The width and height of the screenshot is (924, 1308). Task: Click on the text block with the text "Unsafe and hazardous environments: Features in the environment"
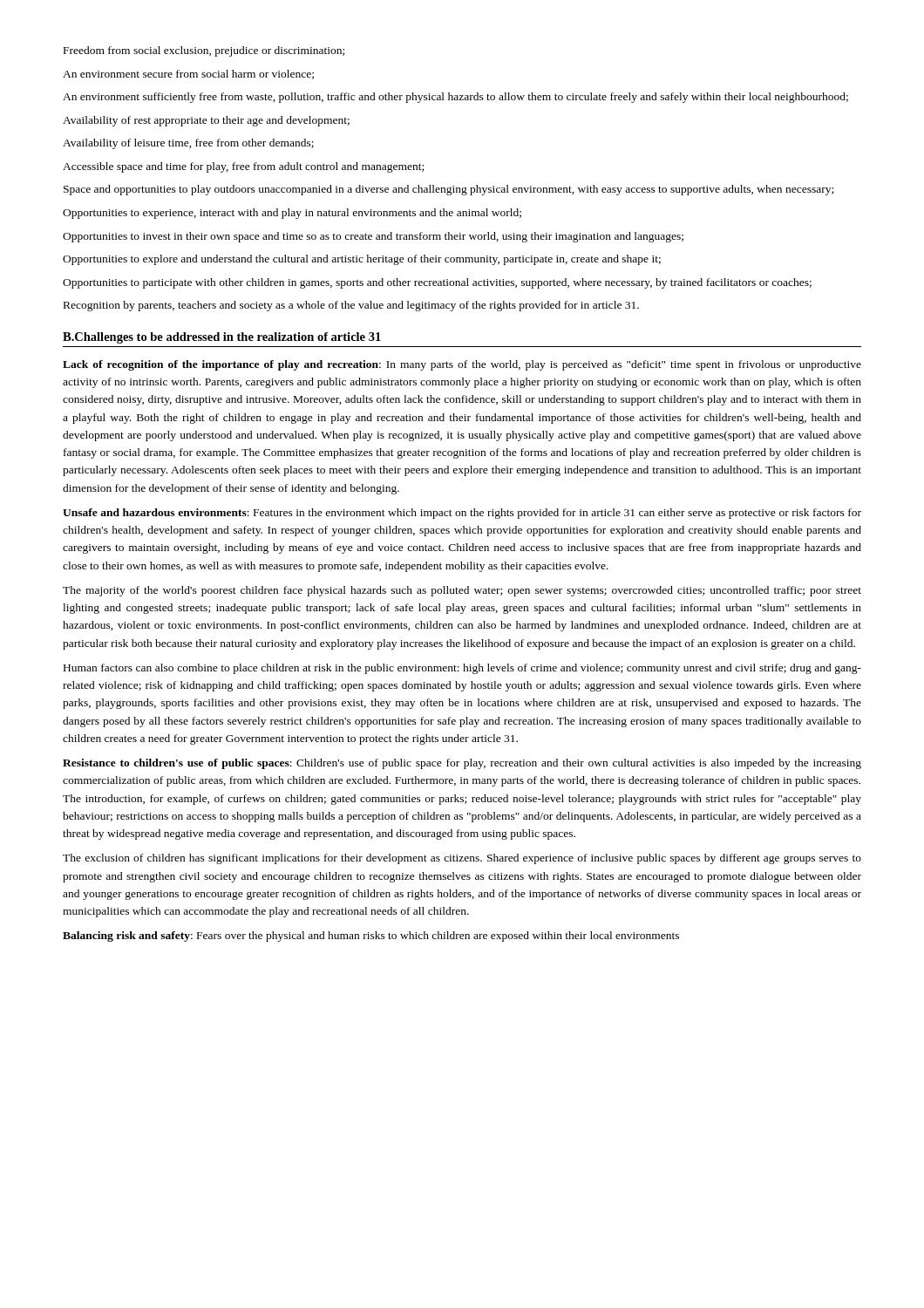point(462,539)
